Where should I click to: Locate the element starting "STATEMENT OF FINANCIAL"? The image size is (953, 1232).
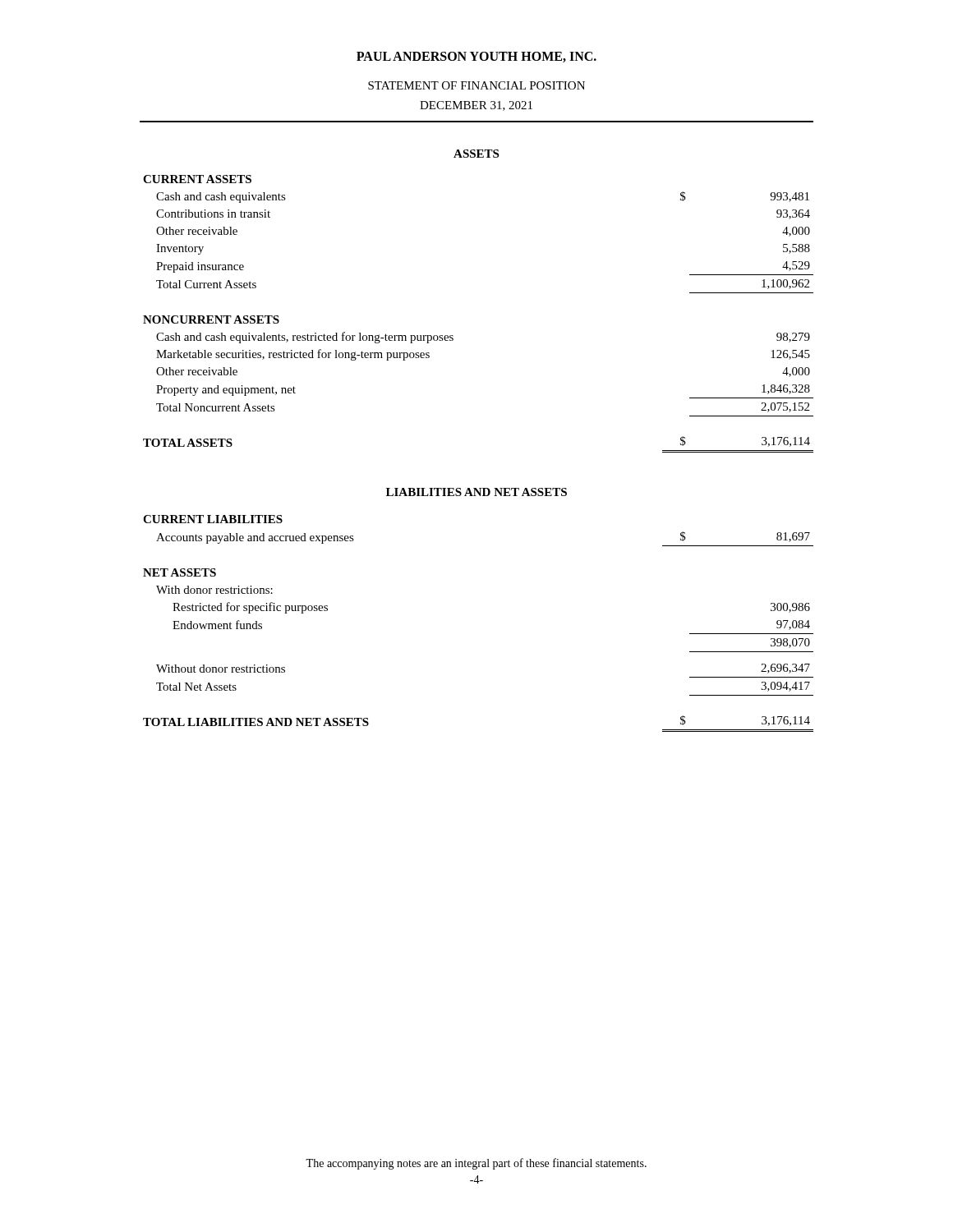tap(476, 95)
